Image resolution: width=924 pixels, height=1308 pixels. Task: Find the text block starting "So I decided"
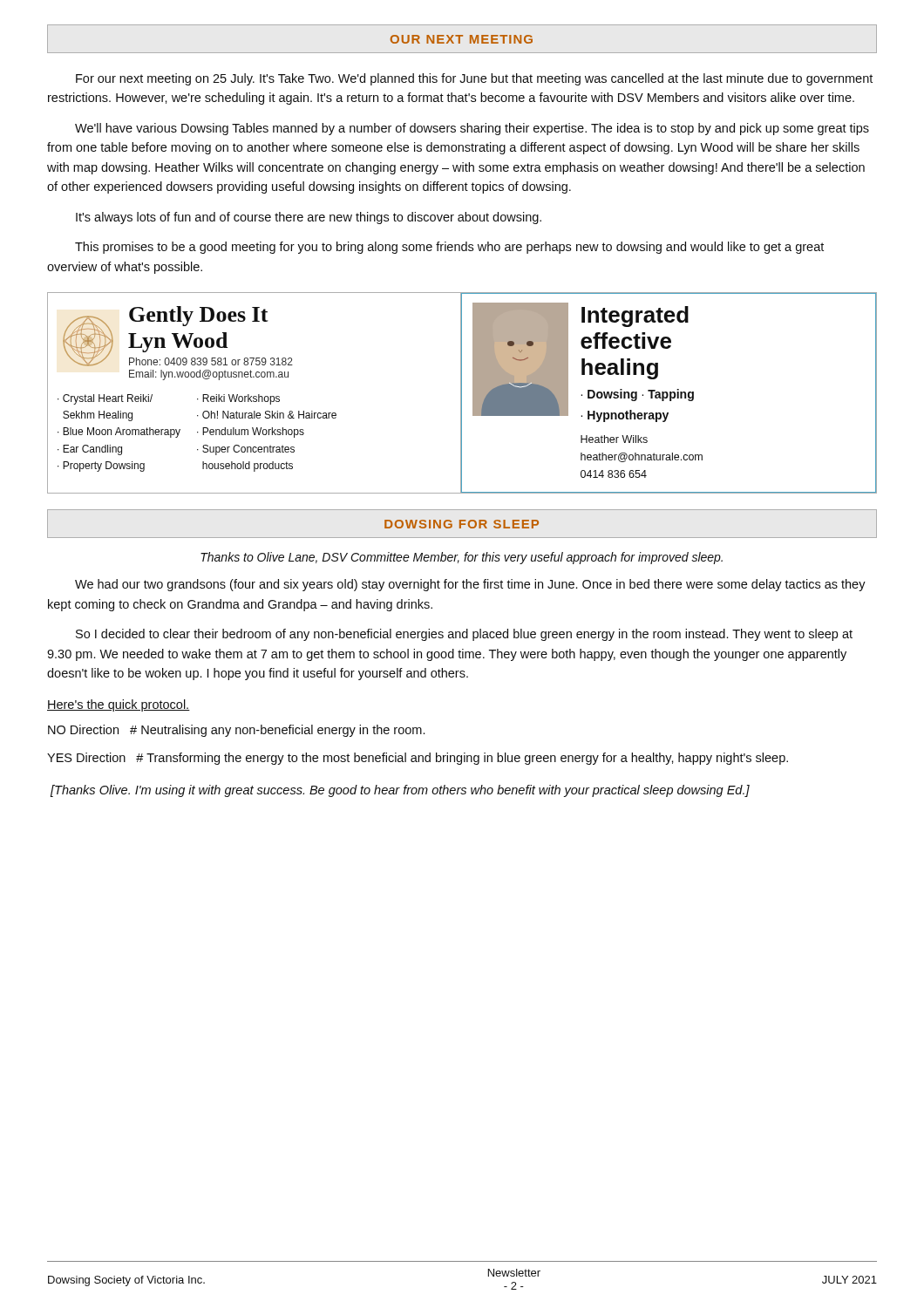[x=450, y=654]
